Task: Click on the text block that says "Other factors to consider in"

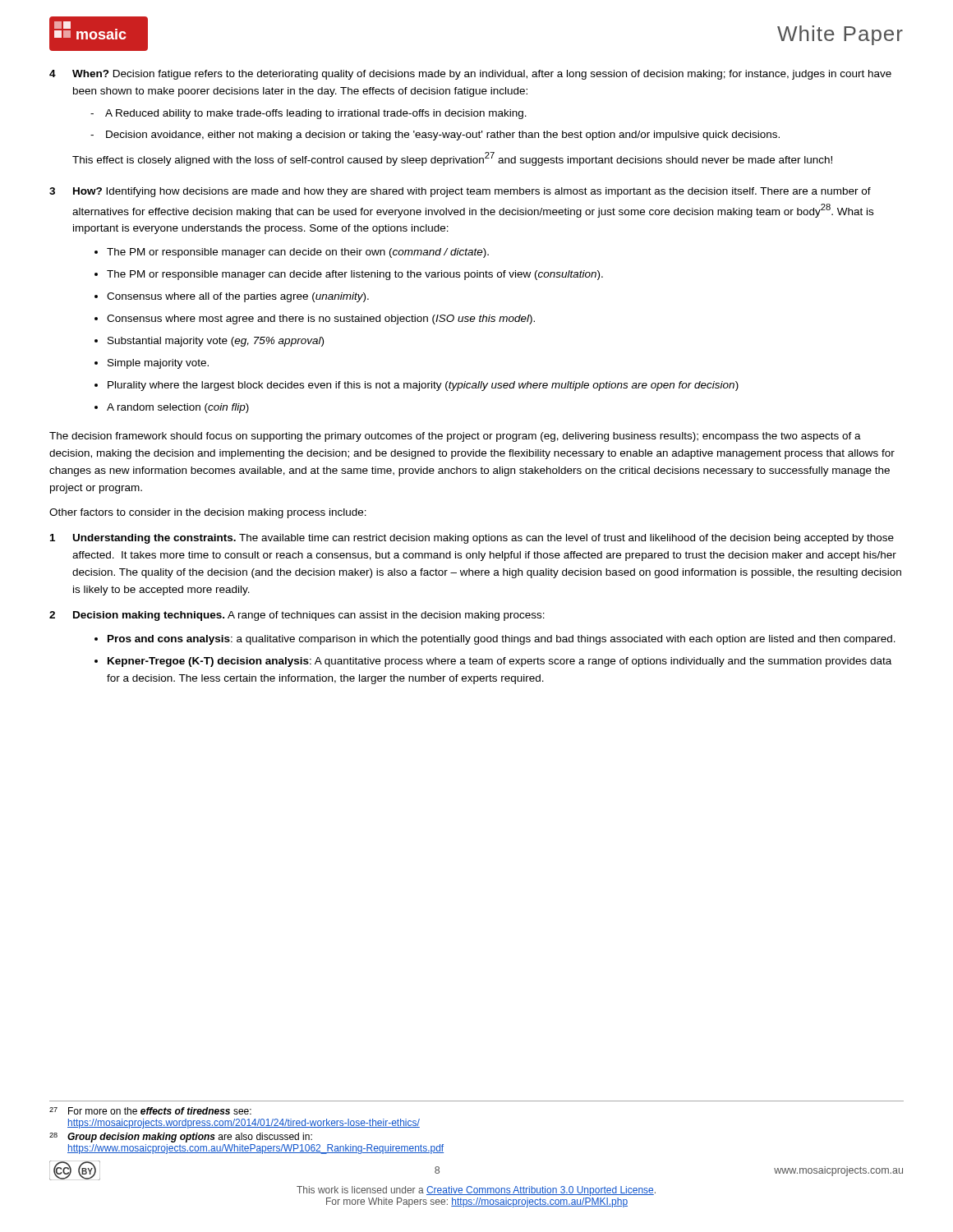Action: pyautogui.click(x=208, y=513)
